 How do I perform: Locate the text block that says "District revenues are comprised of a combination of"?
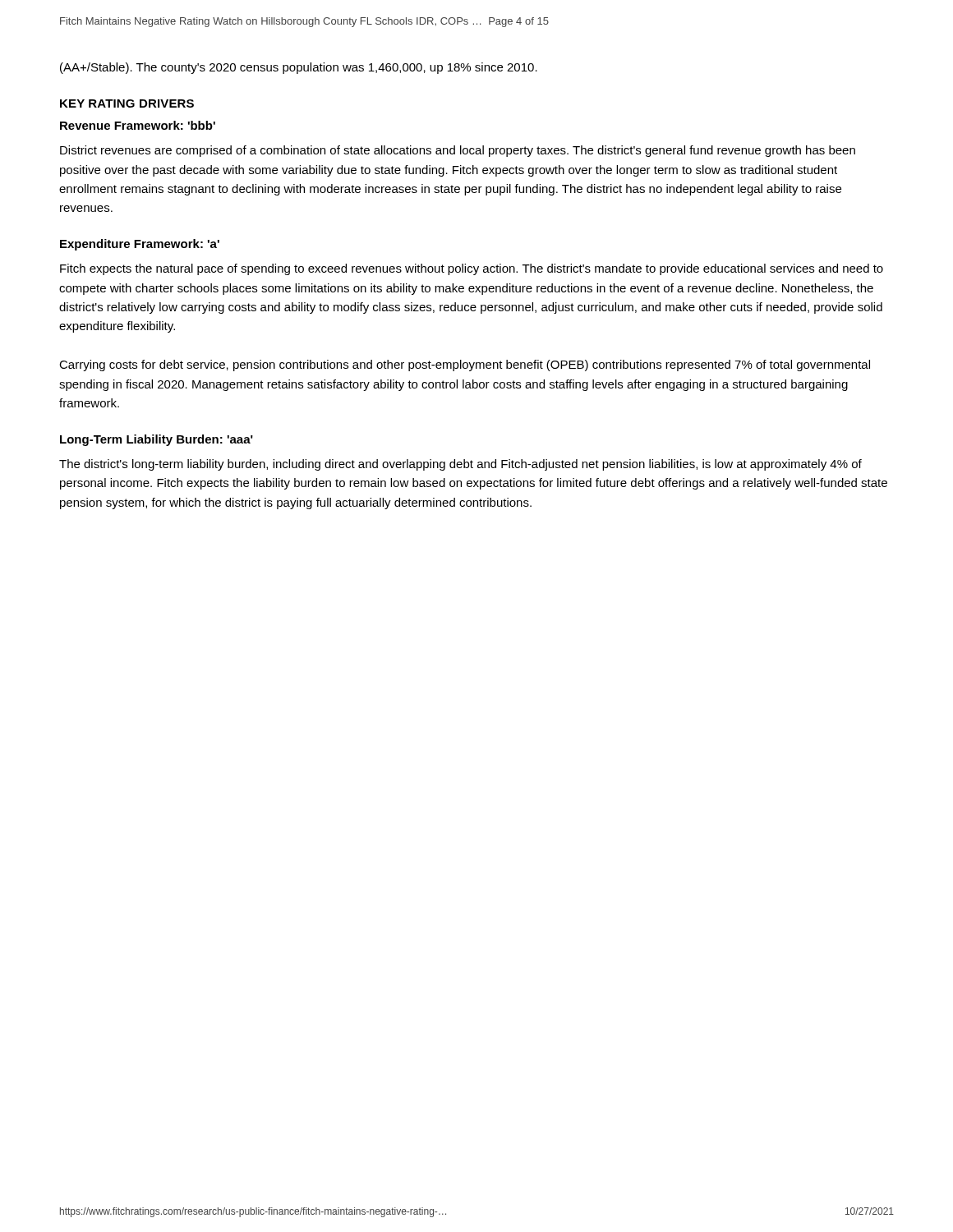[x=458, y=179]
